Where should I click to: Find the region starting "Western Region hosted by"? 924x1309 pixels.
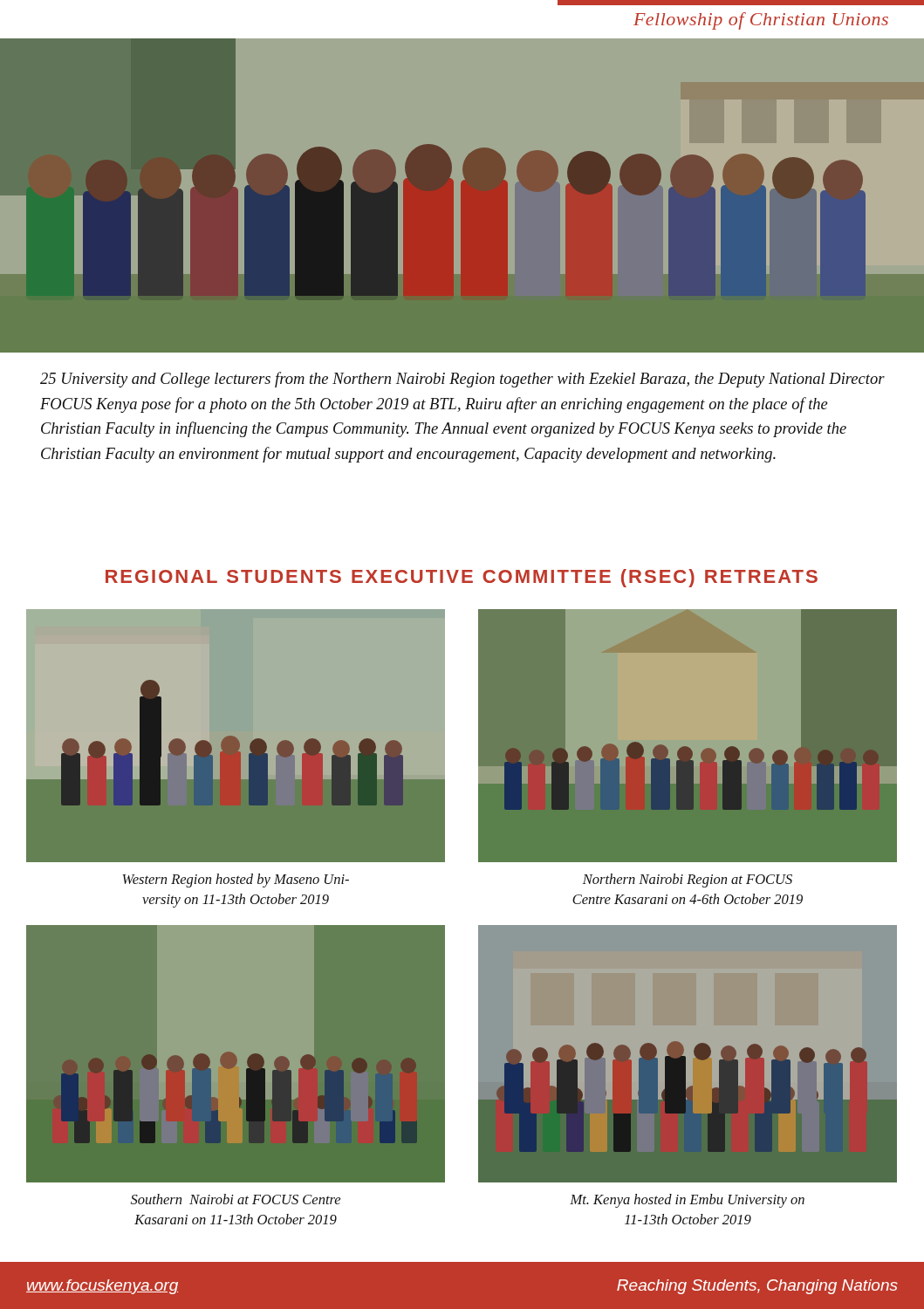pyautogui.click(x=236, y=889)
